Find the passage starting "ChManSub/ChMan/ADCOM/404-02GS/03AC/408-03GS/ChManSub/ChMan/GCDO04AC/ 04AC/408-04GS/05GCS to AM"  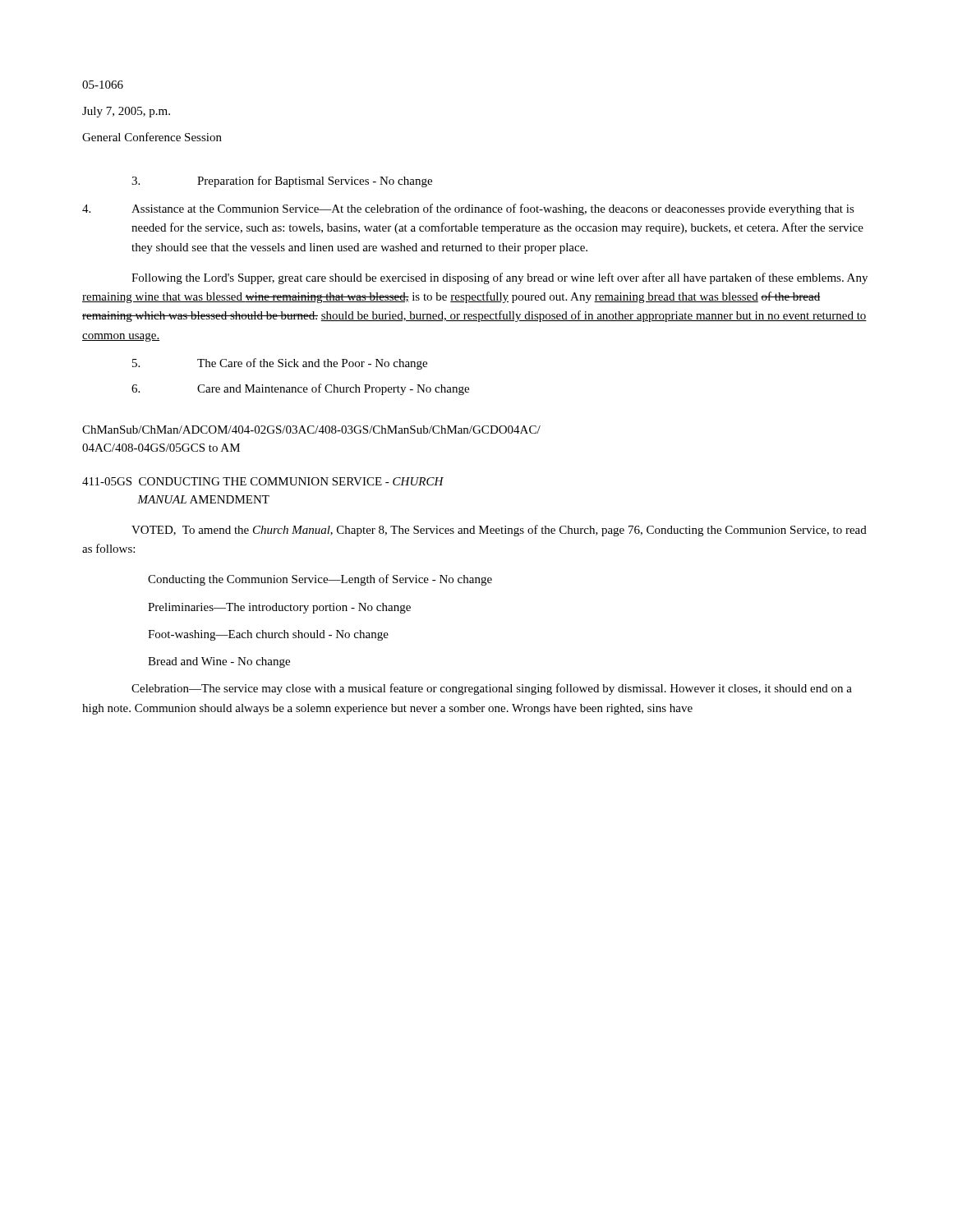click(x=311, y=439)
